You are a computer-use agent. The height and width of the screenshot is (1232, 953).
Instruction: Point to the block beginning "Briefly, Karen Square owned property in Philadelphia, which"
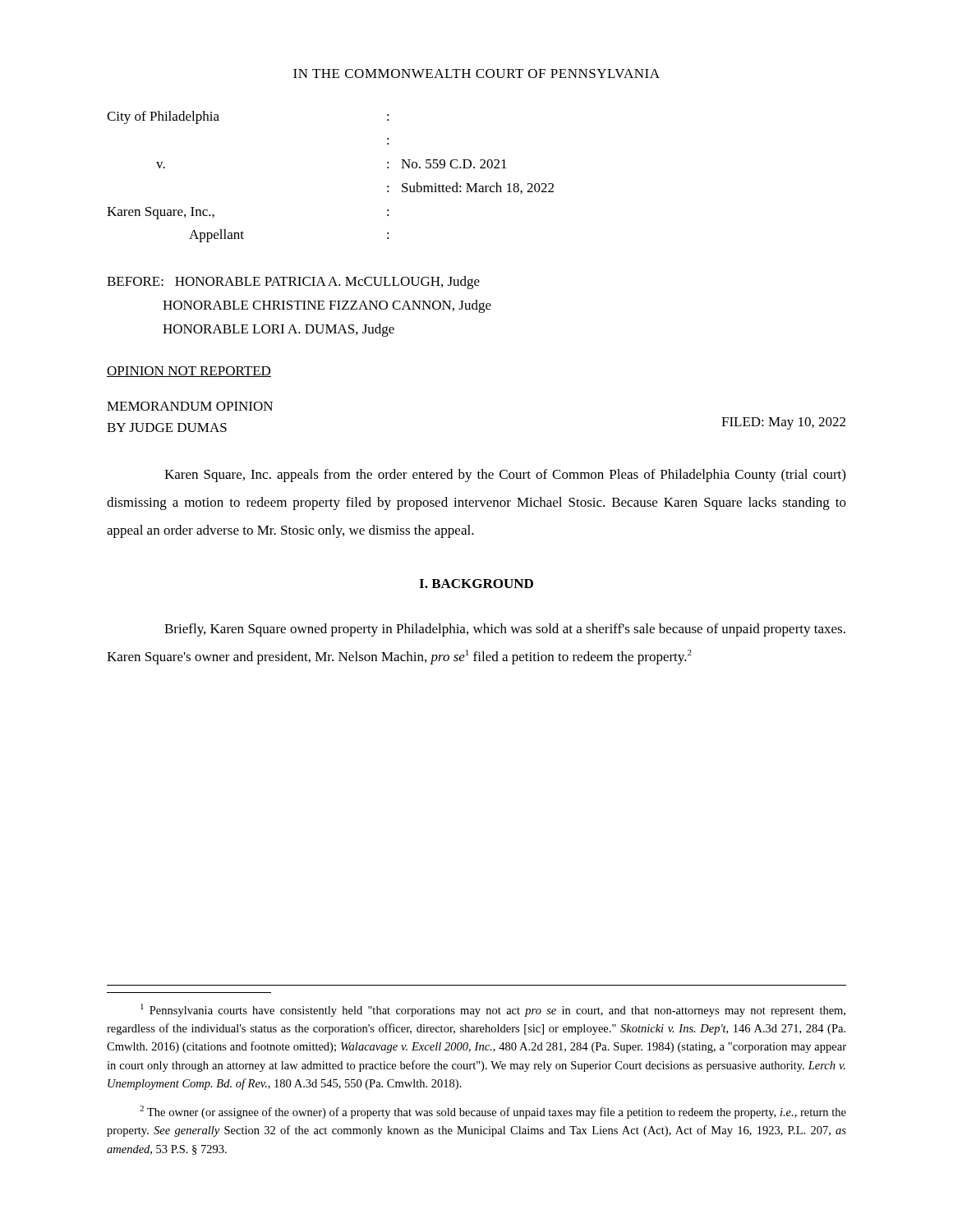476,643
